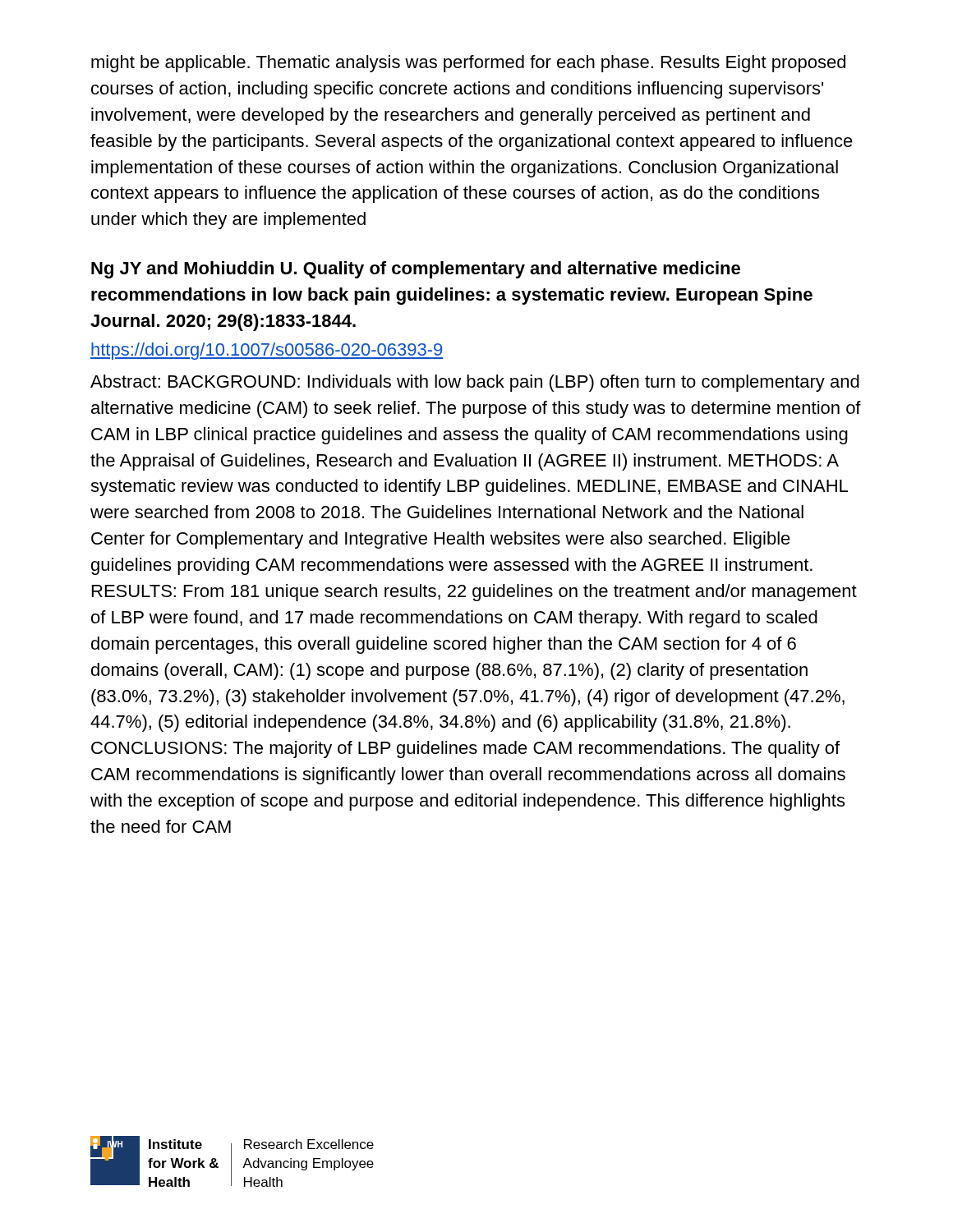Locate the section header containing "Ng JY and Mohiuddin"
953x1232 pixels.
tap(452, 295)
